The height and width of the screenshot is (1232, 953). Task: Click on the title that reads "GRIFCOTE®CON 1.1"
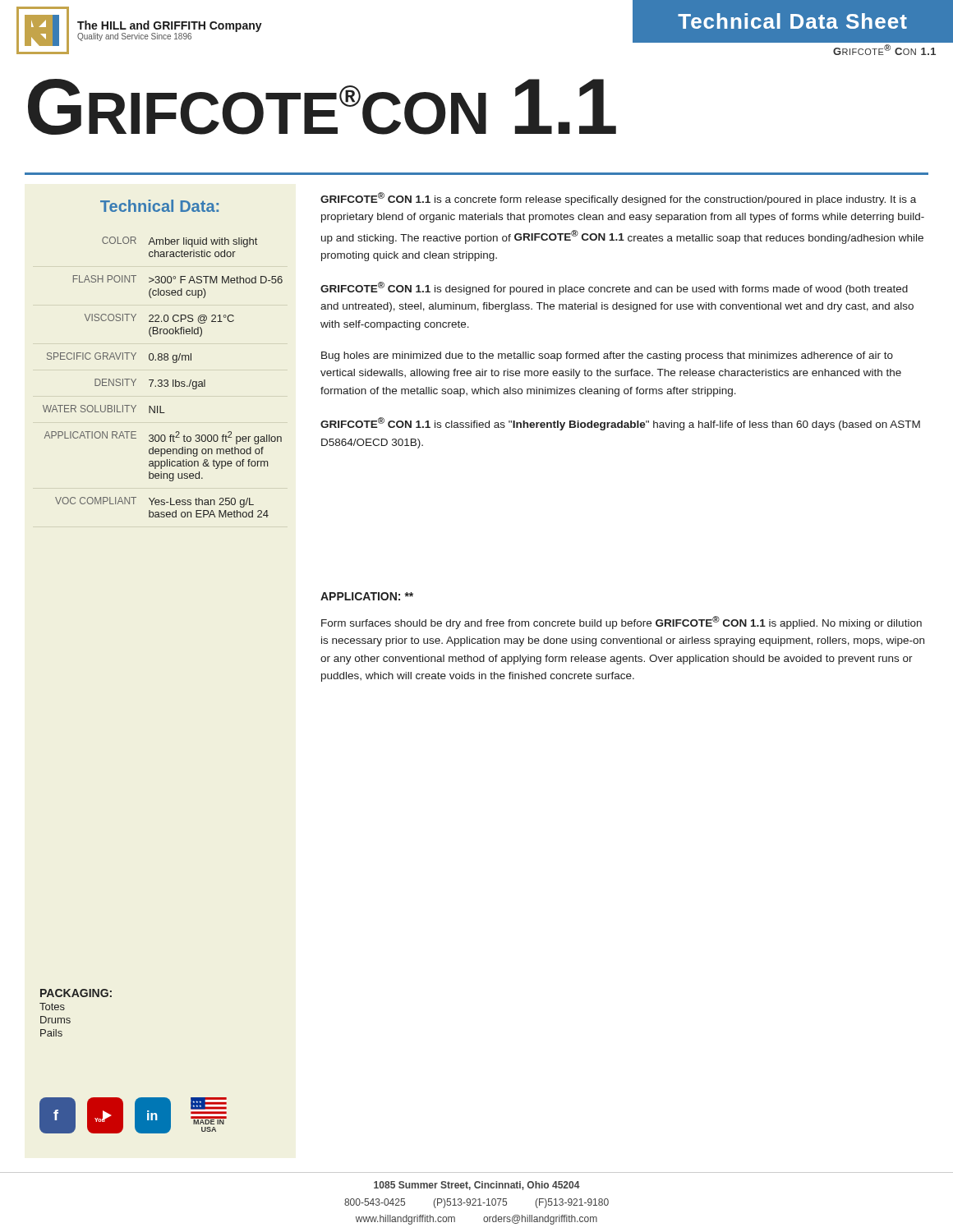coord(321,107)
